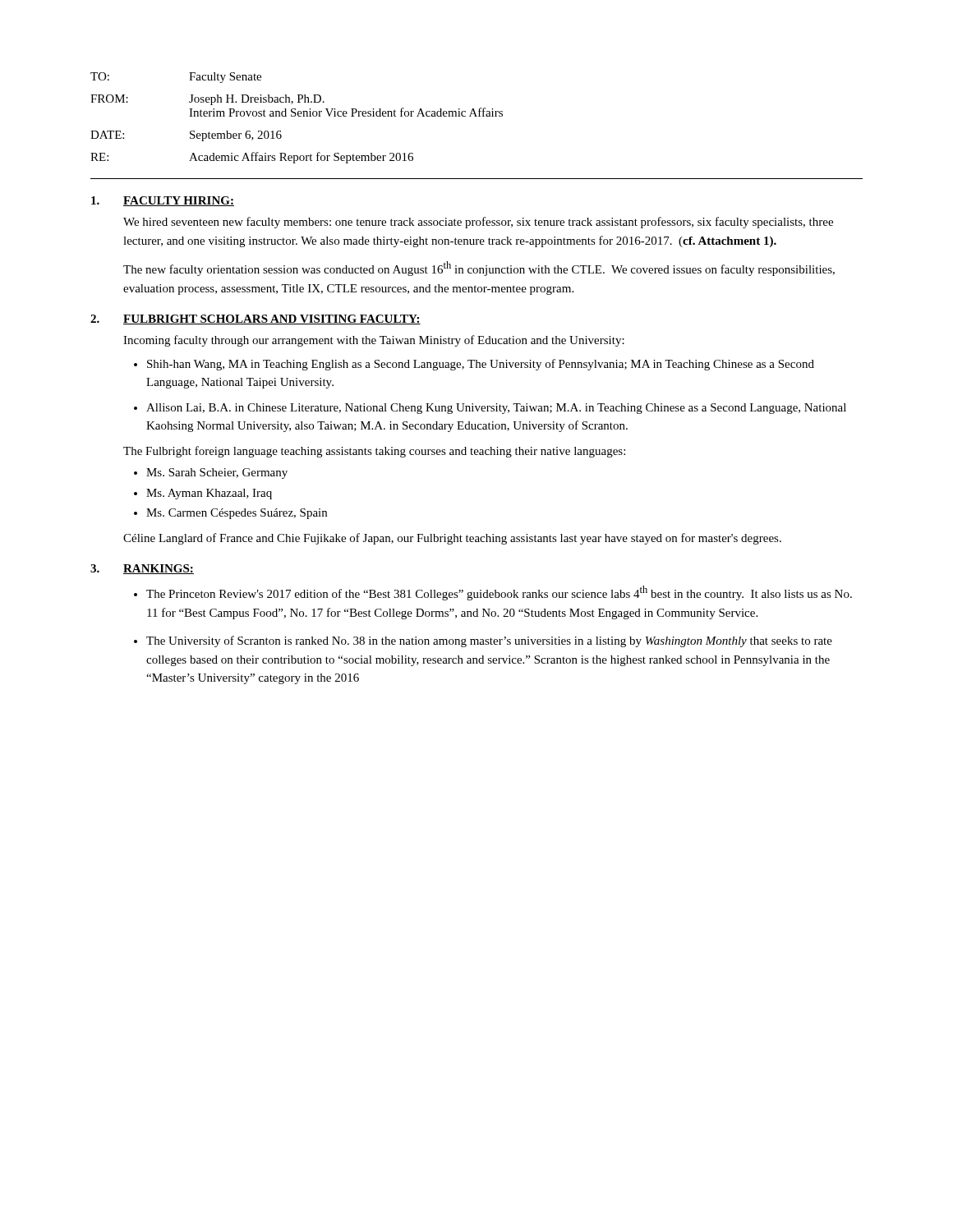
Task: Click on the element starting "Incoming faculty through our arrangement"
Action: click(374, 340)
